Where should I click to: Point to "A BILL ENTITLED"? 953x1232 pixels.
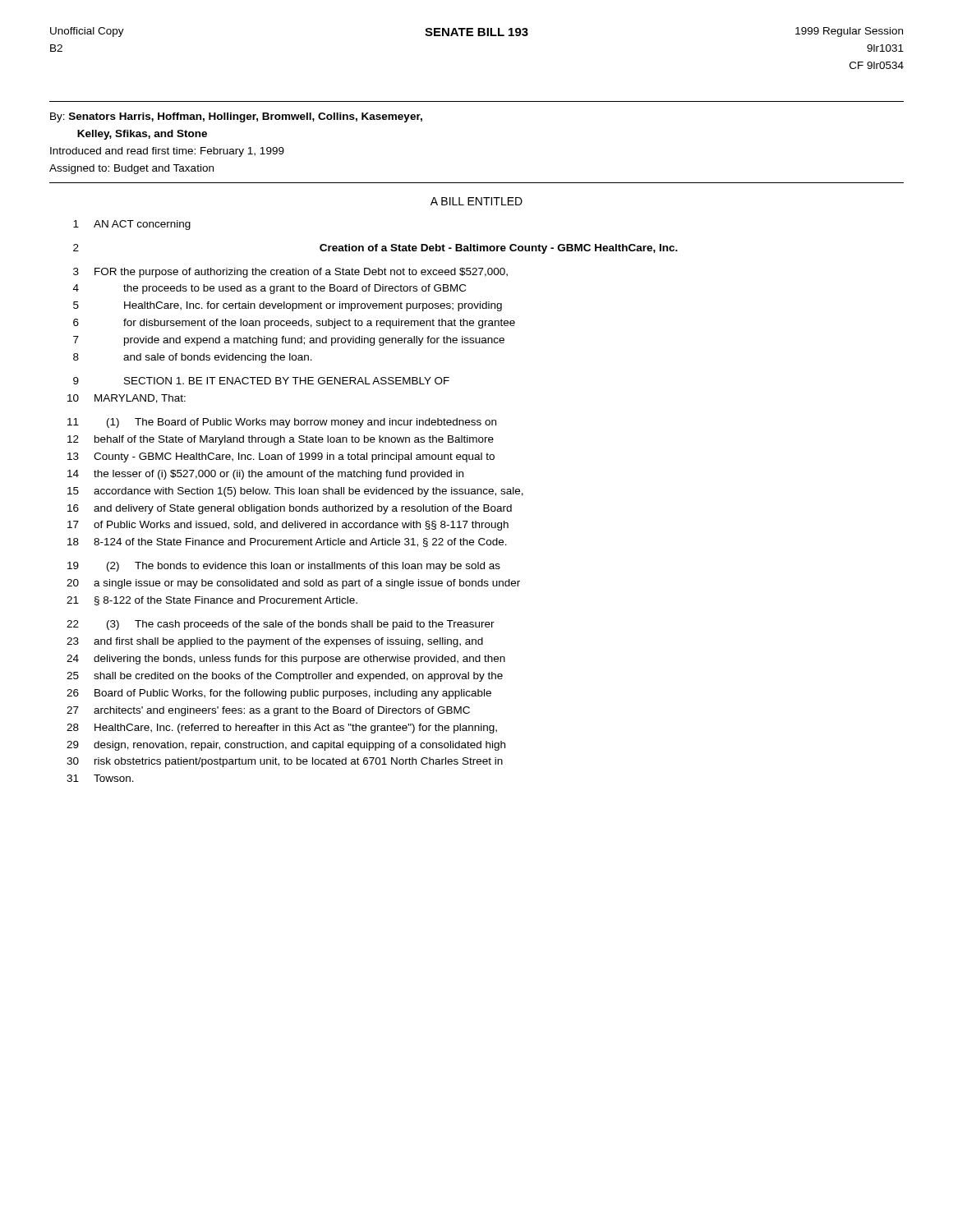point(476,201)
